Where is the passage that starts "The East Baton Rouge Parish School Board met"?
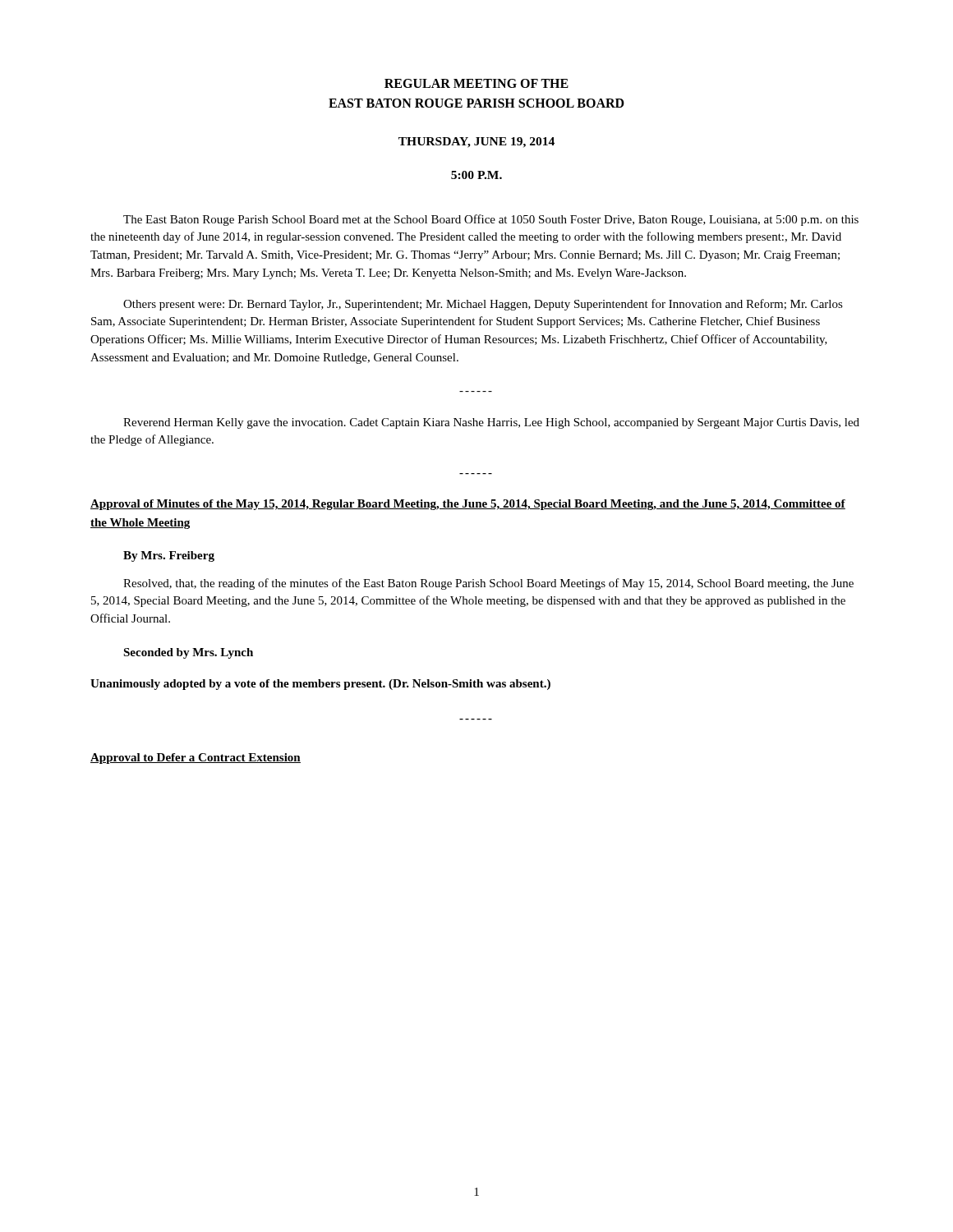 pyautogui.click(x=476, y=246)
